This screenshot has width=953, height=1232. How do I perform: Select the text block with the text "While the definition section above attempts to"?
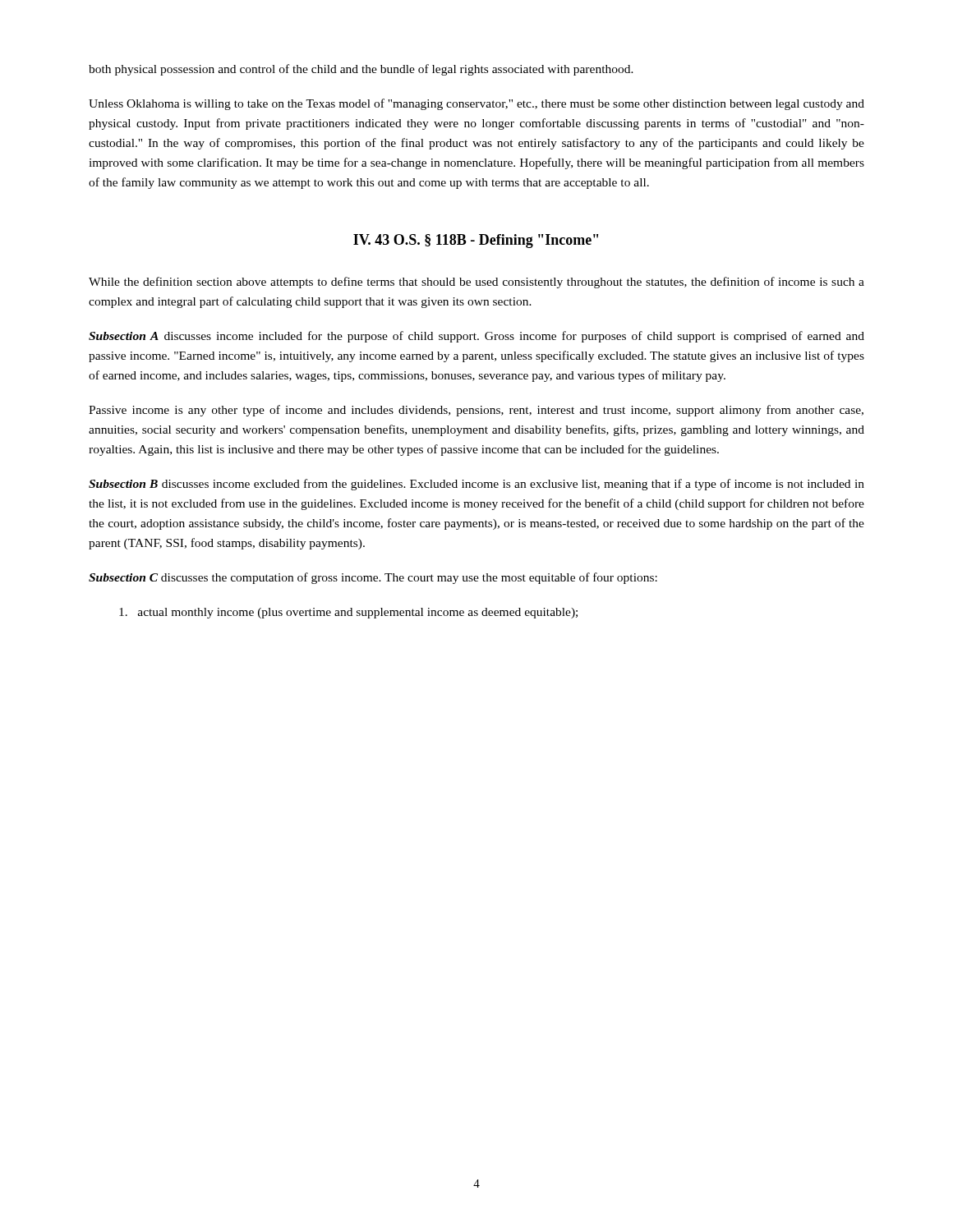(x=476, y=291)
